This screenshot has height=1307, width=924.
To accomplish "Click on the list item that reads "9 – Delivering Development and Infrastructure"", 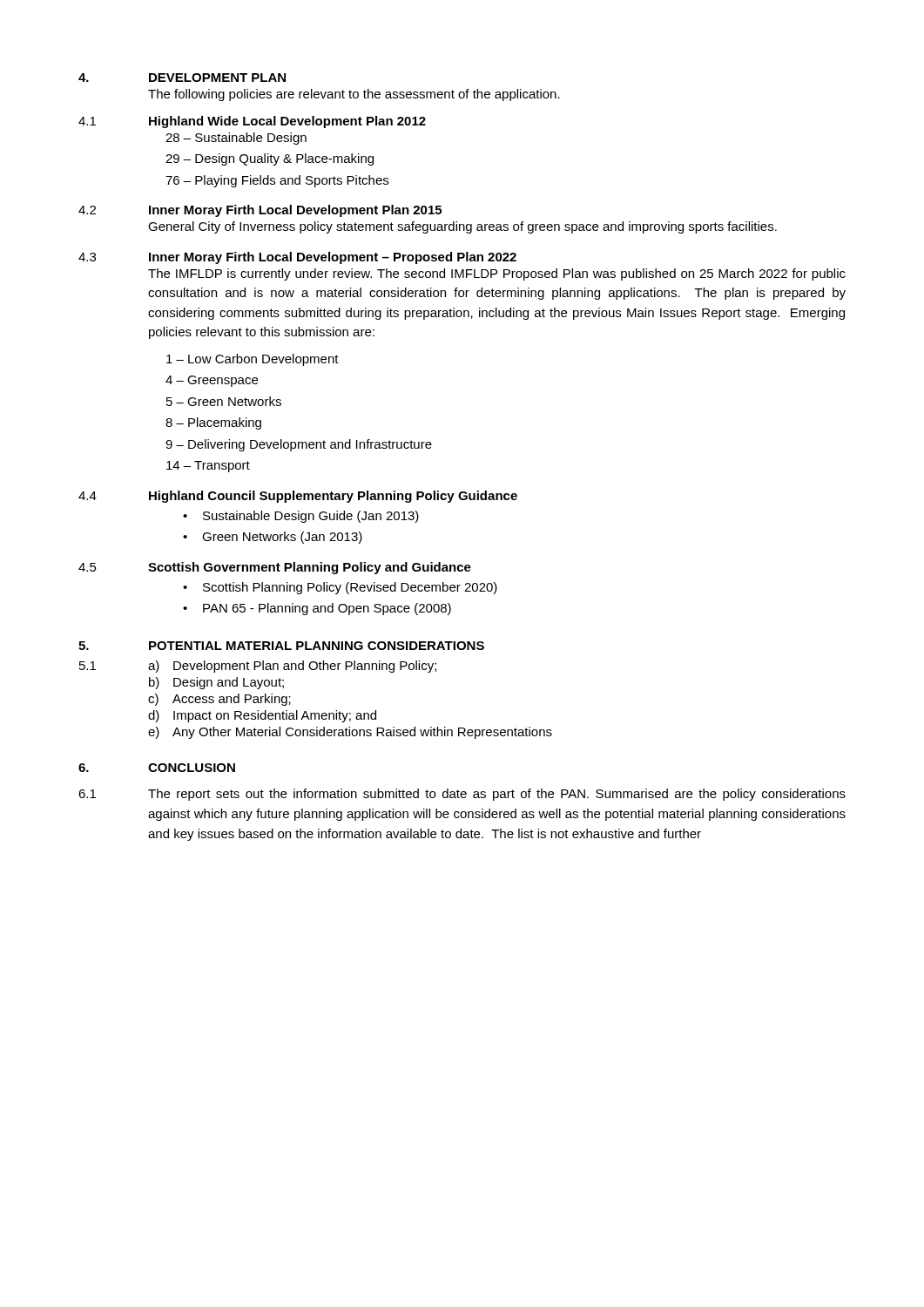I will [x=299, y=444].
